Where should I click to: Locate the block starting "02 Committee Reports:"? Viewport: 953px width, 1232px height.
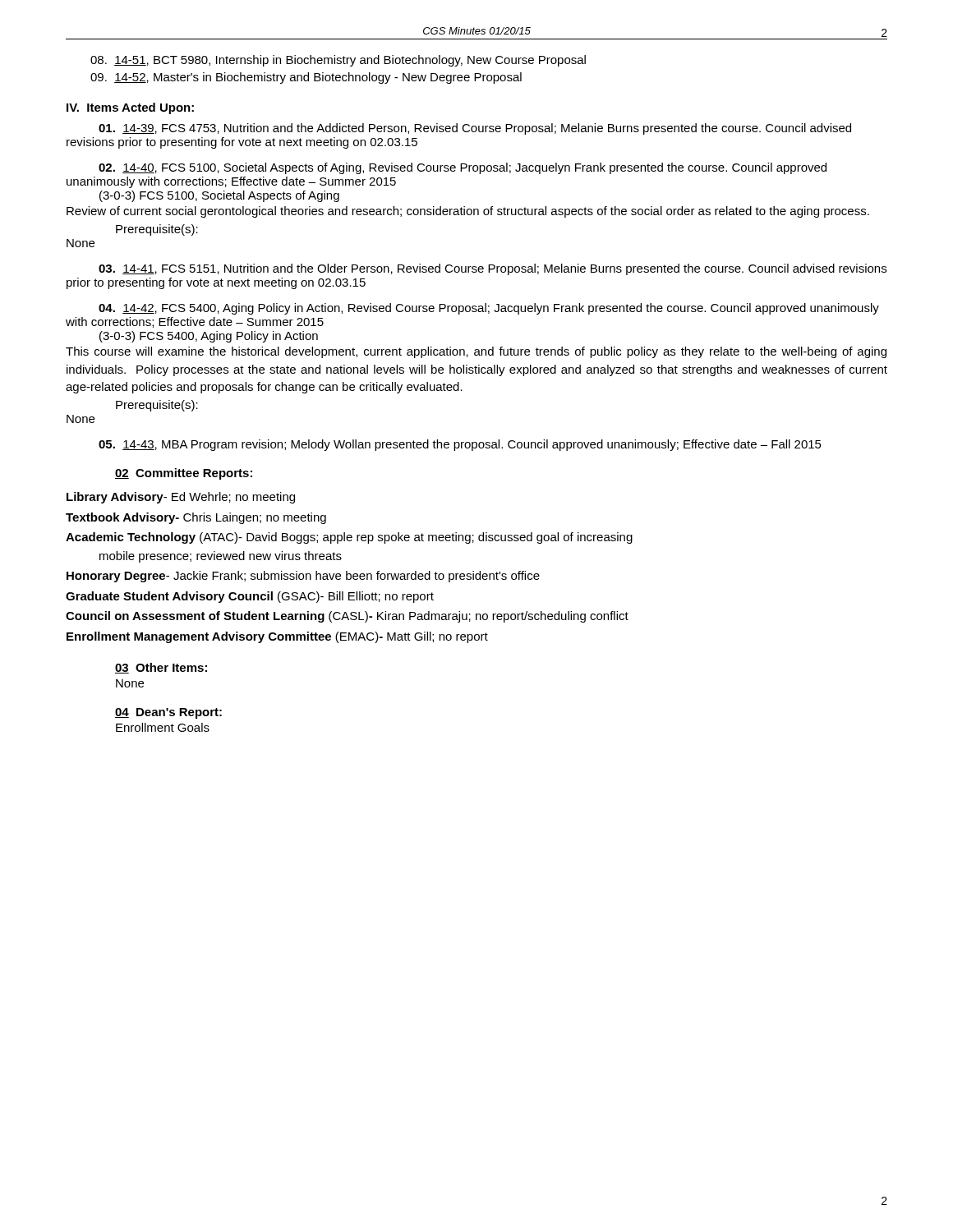click(x=184, y=473)
